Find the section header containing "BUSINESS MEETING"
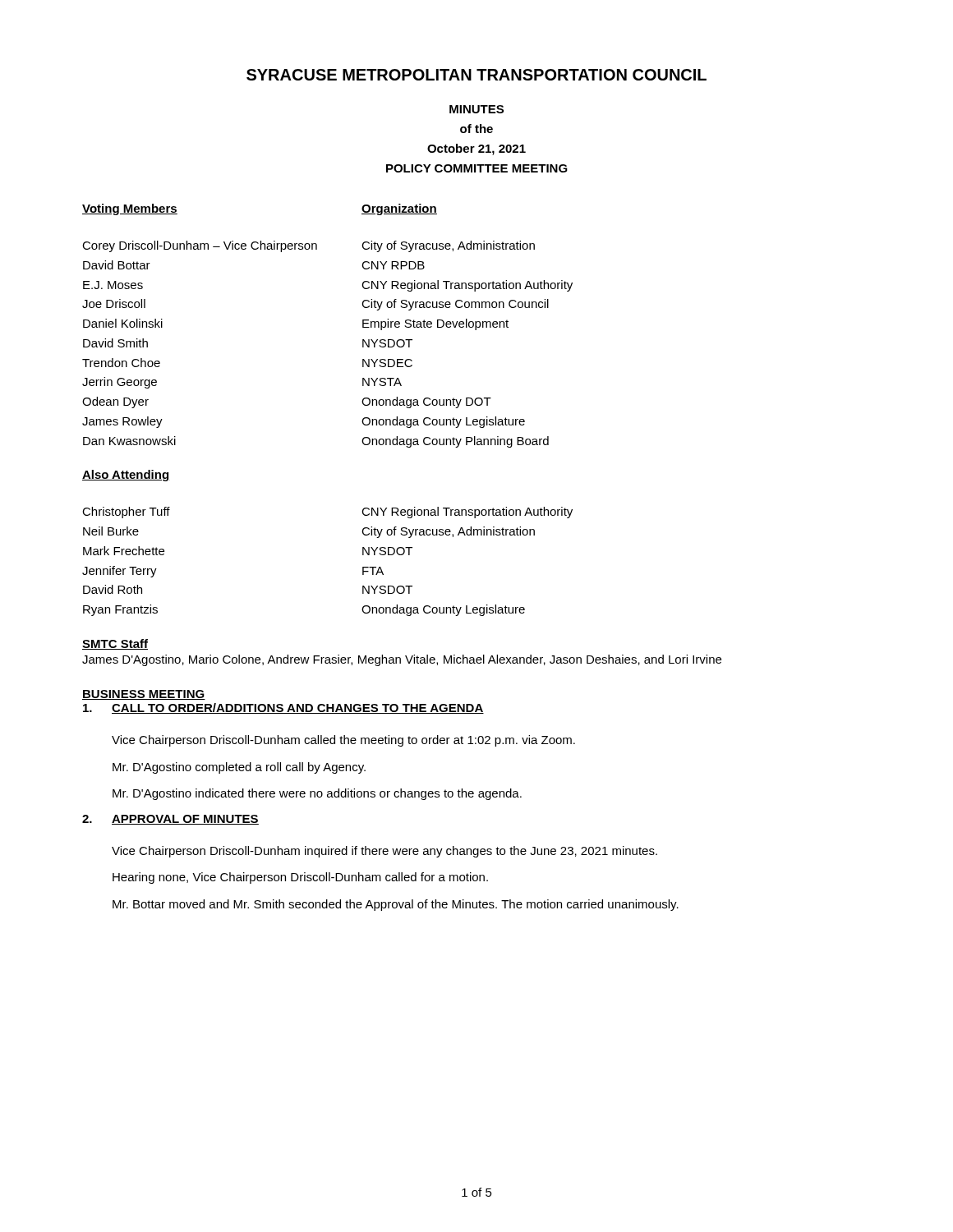This screenshot has height=1232, width=953. click(x=143, y=694)
